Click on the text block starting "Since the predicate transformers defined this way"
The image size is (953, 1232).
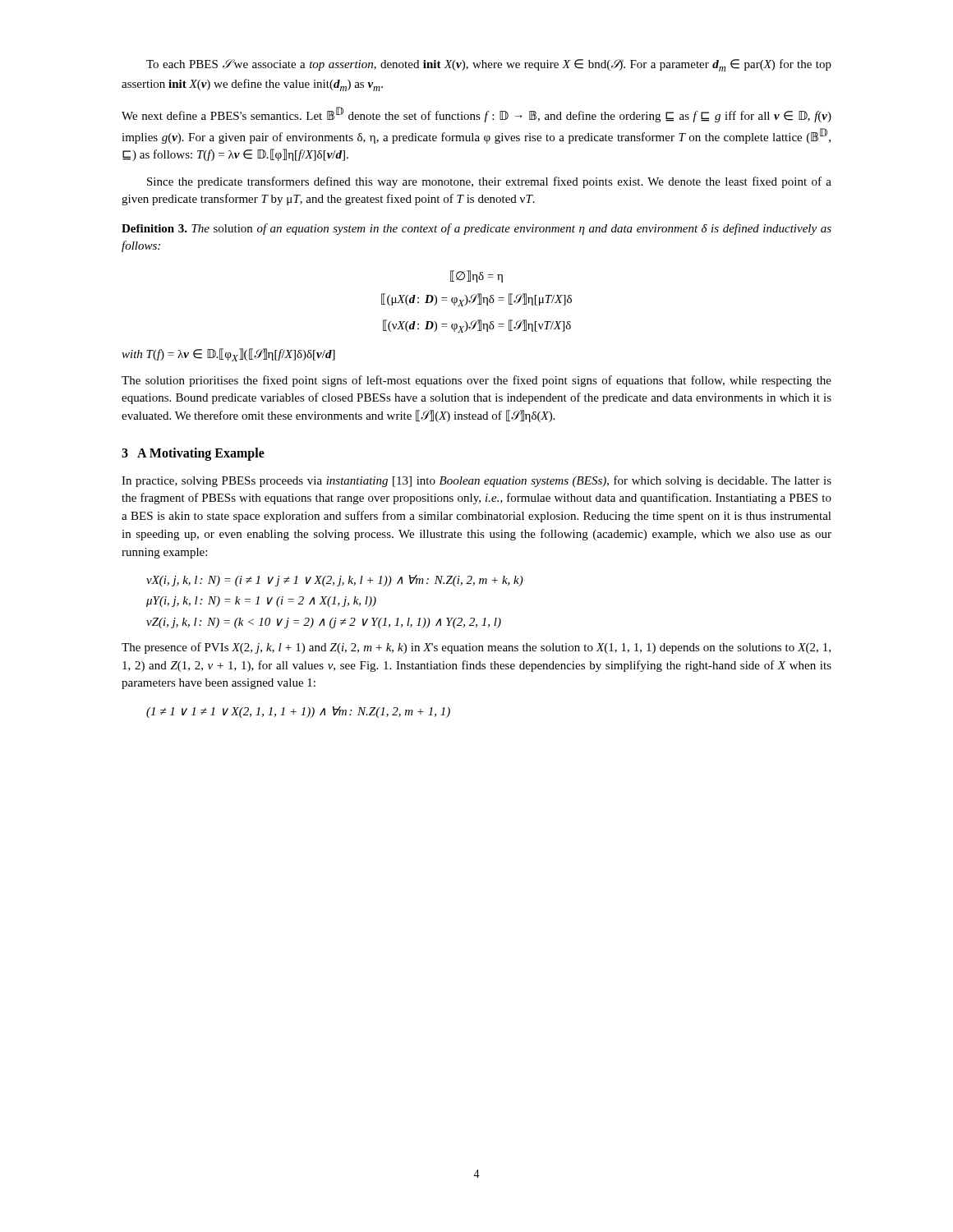pos(476,191)
